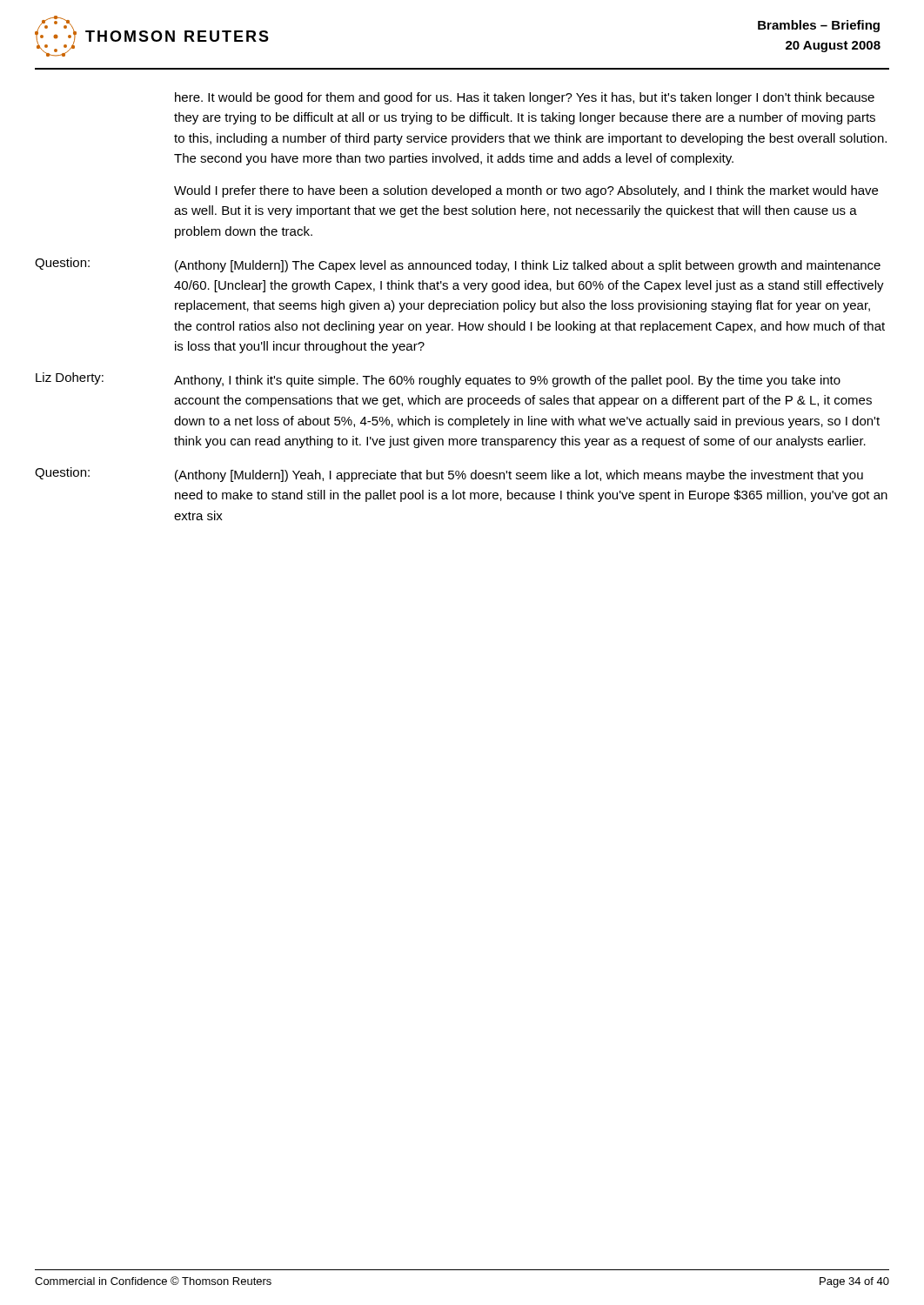Select the text block that says "Question: (Anthony [Muldern]) The Capex level as announced"
Image resolution: width=924 pixels, height=1305 pixels.
(x=462, y=311)
